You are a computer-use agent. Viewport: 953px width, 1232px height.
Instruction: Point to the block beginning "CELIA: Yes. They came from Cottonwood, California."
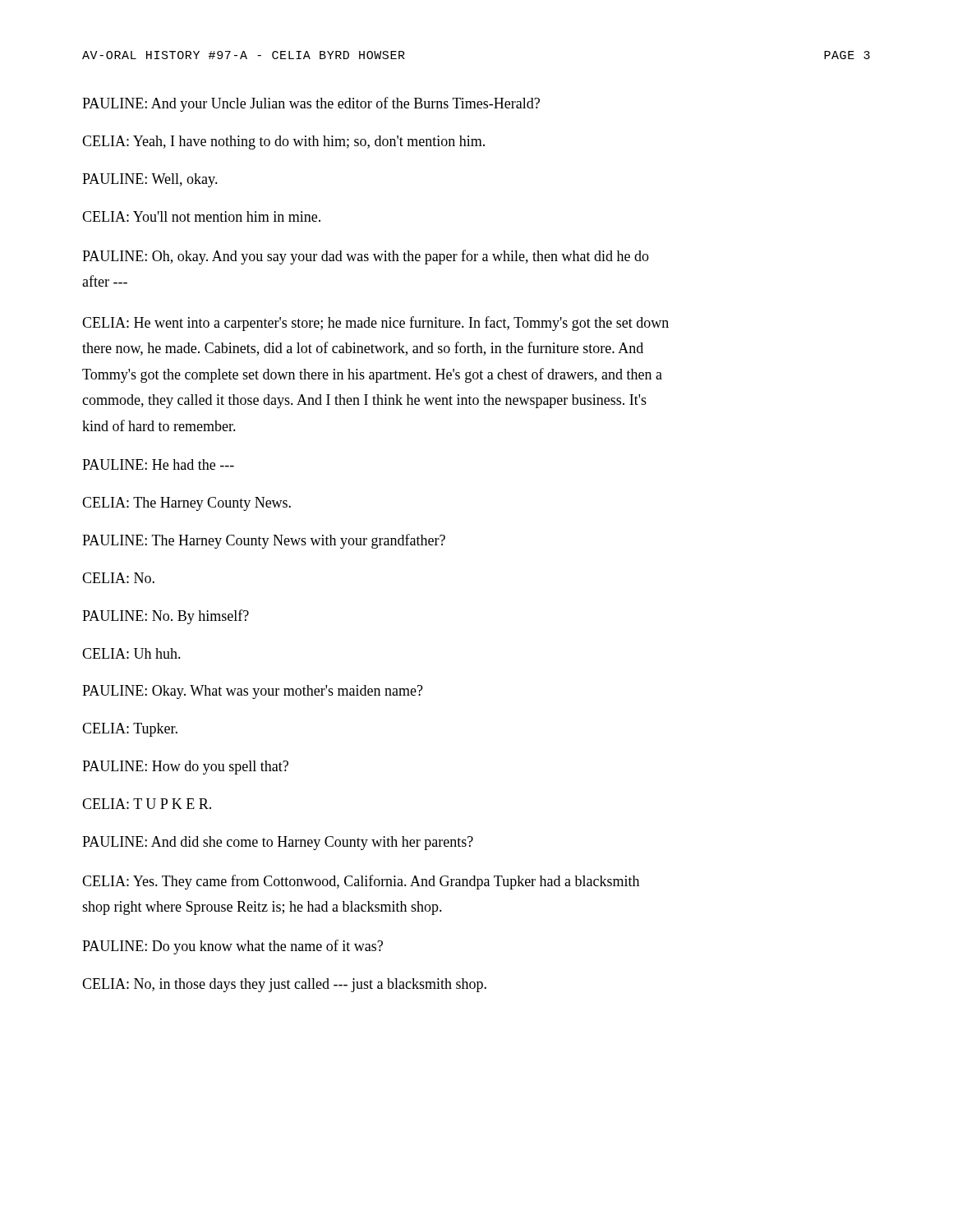click(x=361, y=894)
